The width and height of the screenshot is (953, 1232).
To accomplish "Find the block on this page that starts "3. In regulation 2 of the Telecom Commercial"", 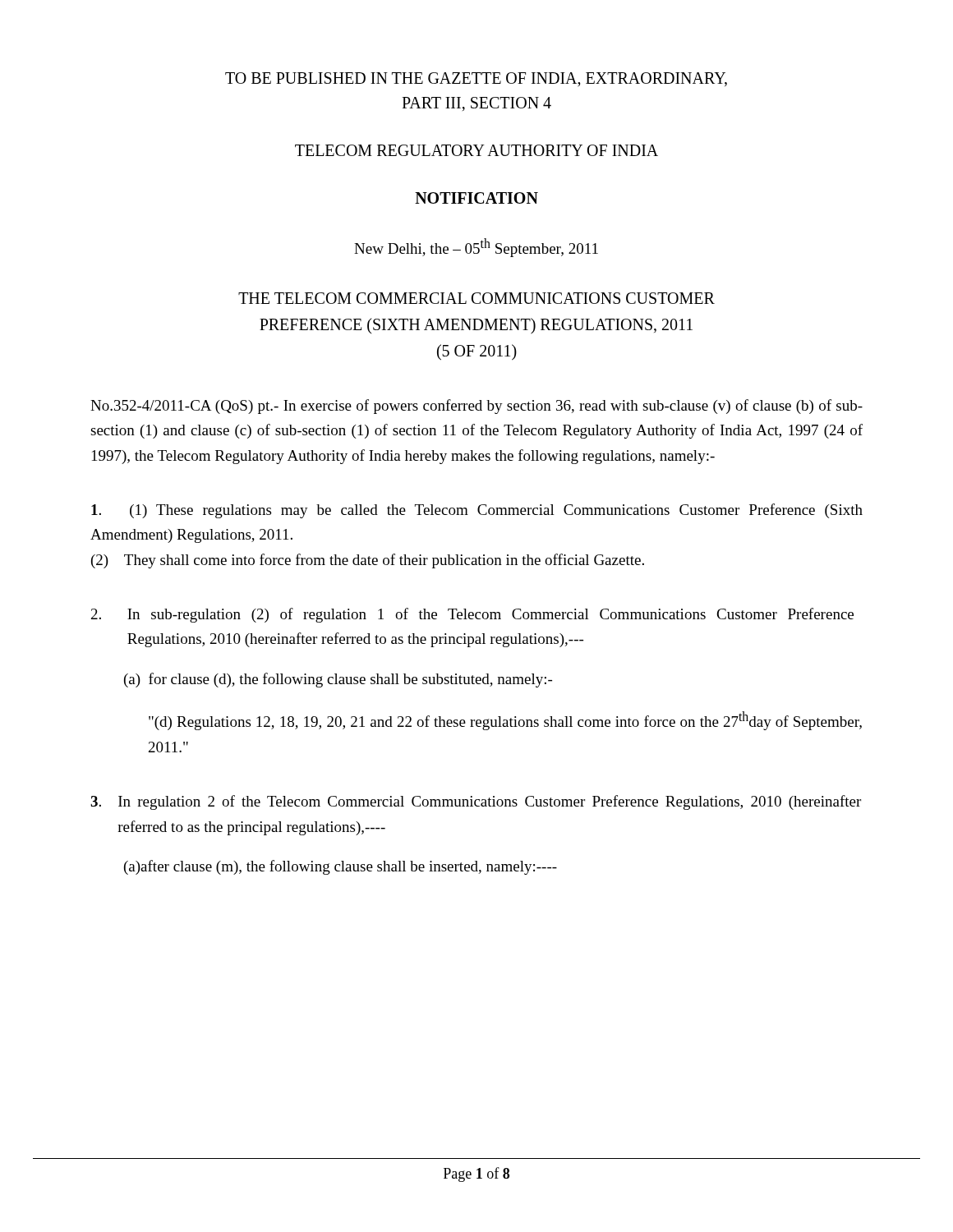I will pyautogui.click(x=476, y=815).
